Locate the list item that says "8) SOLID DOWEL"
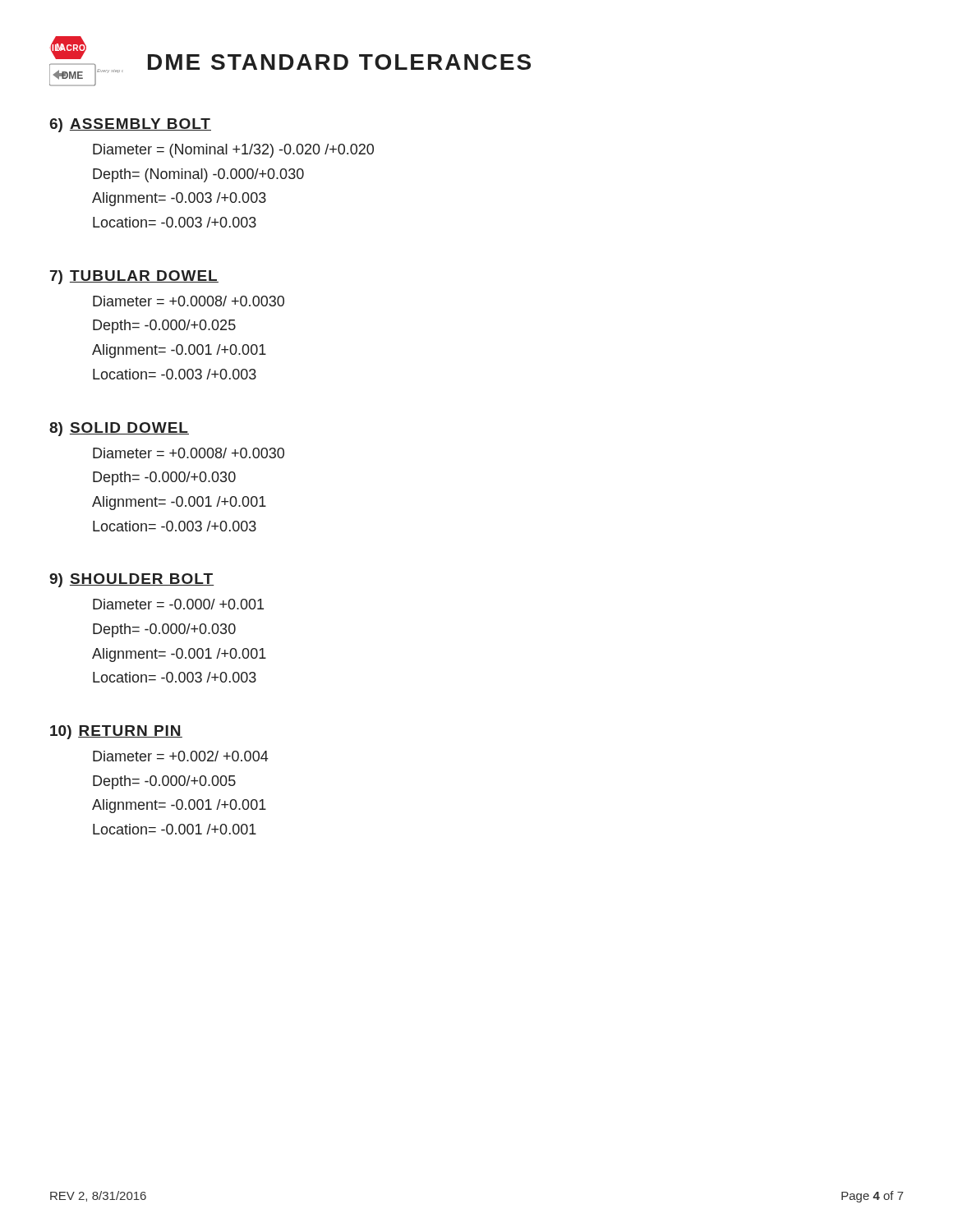Screen dimensions: 1232x953 (x=119, y=429)
